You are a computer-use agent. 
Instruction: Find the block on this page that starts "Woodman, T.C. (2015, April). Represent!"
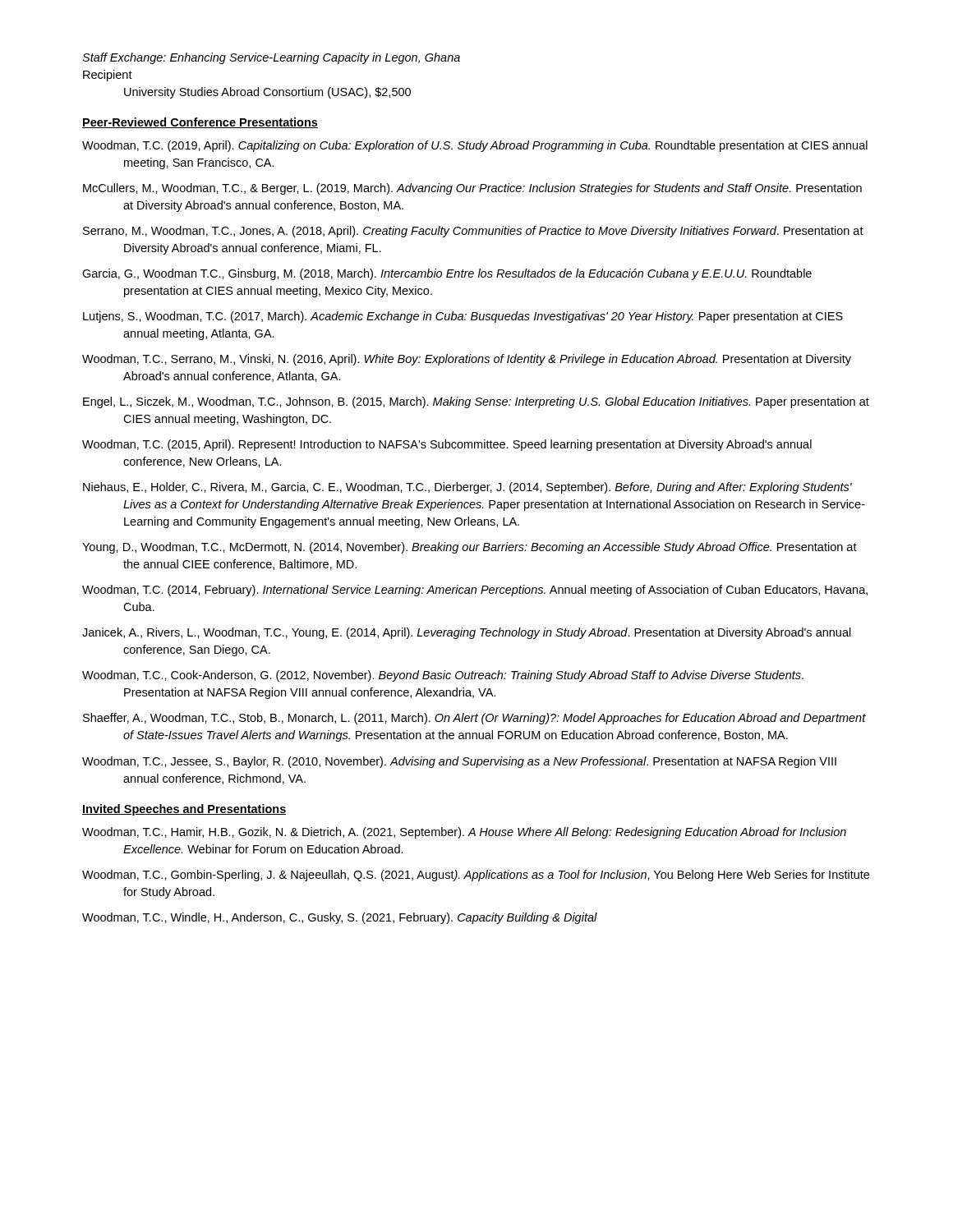(x=447, y=453)
